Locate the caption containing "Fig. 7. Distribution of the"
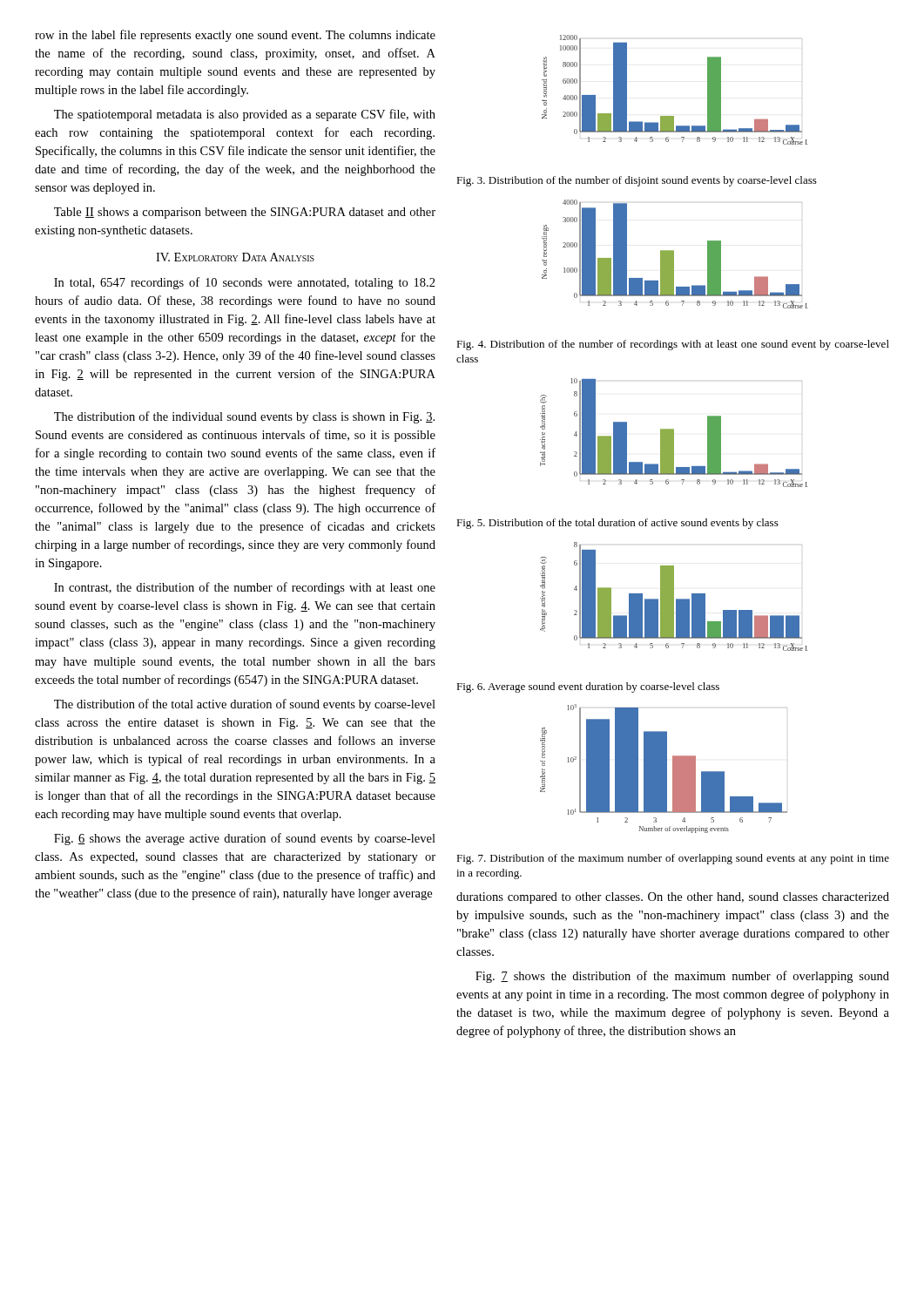This screenshot has height=1307, width=924. click(673, 866)
